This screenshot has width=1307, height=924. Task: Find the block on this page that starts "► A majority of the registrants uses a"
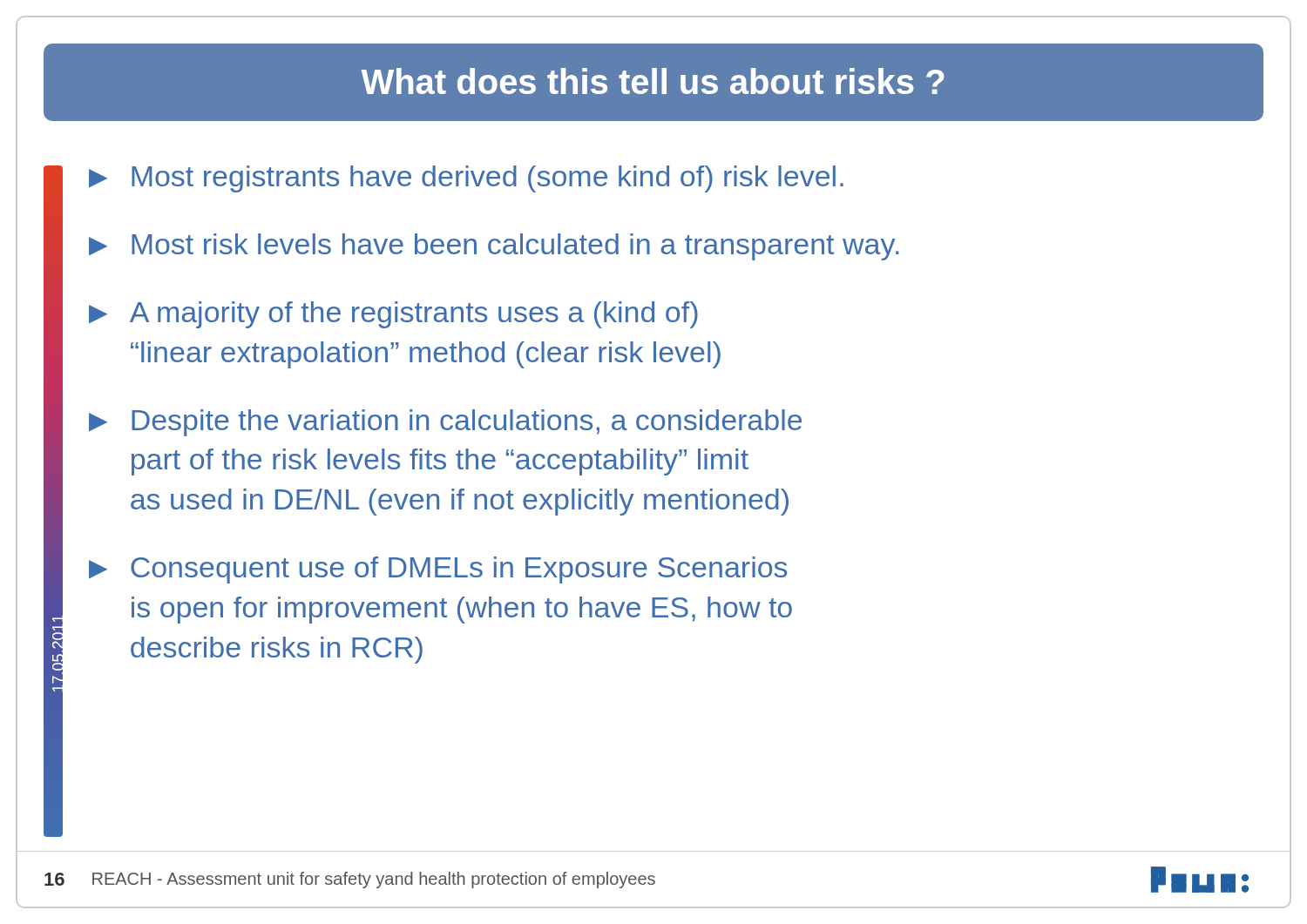[x=402, y=332]
